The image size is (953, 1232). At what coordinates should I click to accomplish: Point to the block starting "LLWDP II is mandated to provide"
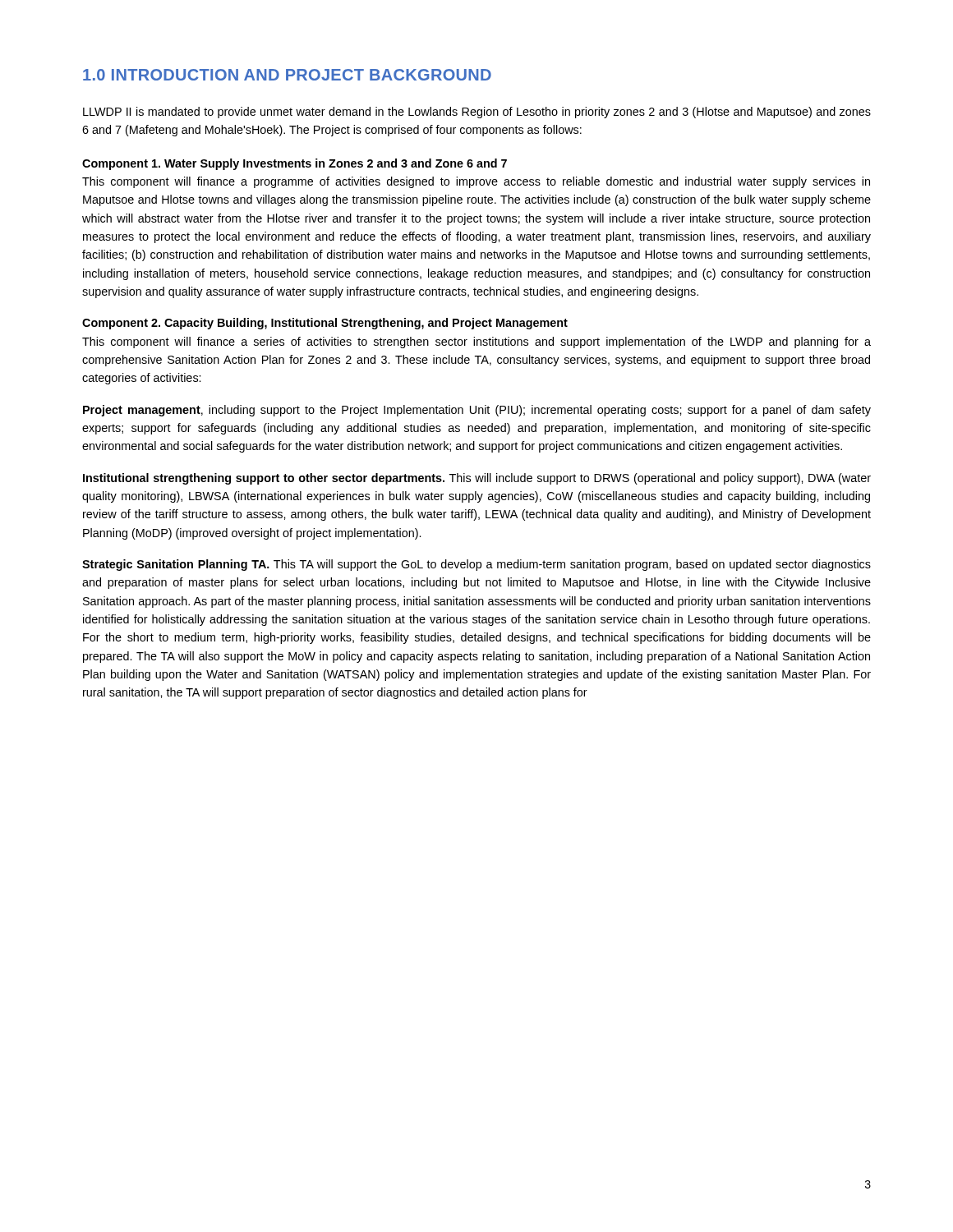476,121
